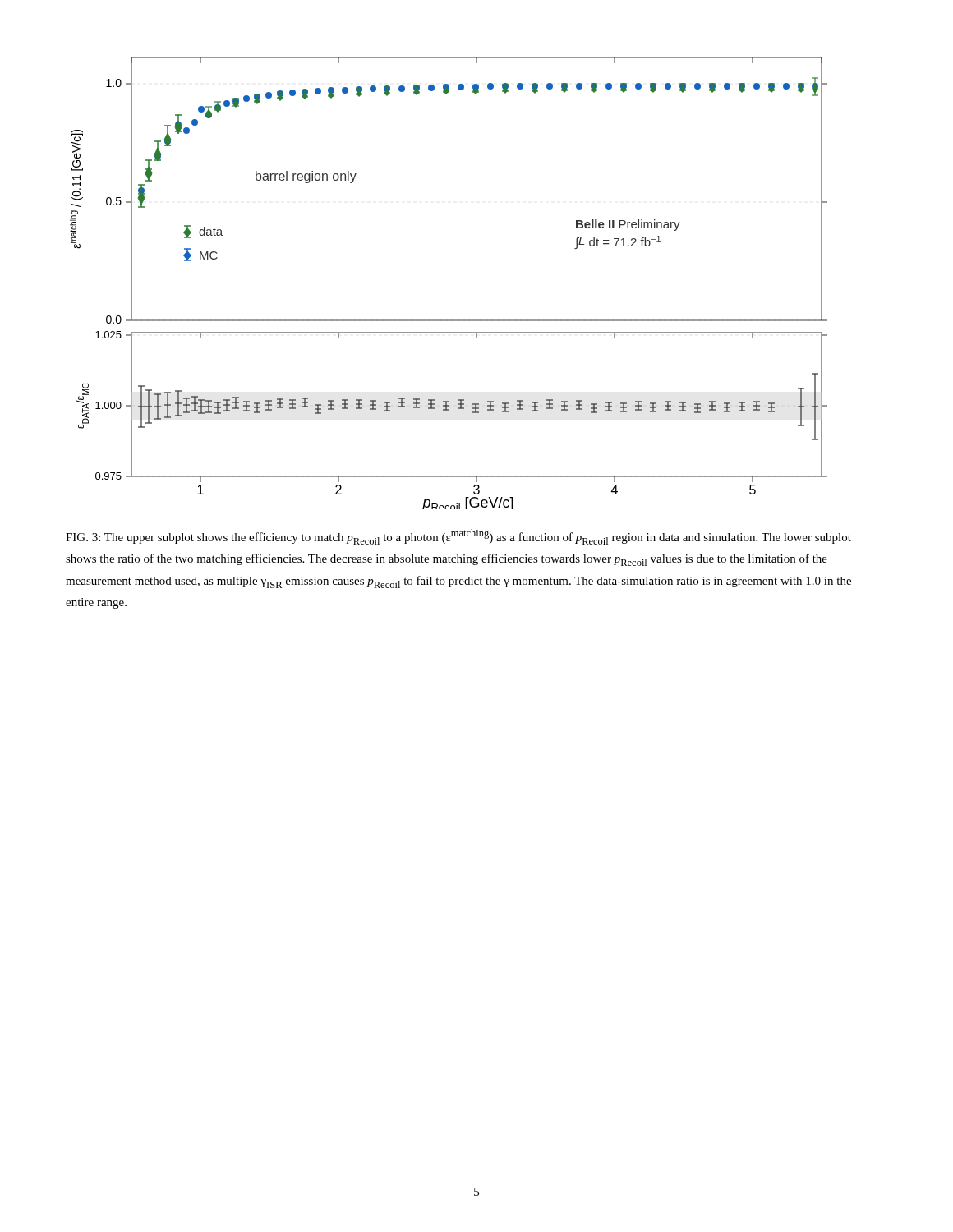The width and height of the screenshot is (953, 1232).
Task: Locate the caption
Action: pos(459,568)
